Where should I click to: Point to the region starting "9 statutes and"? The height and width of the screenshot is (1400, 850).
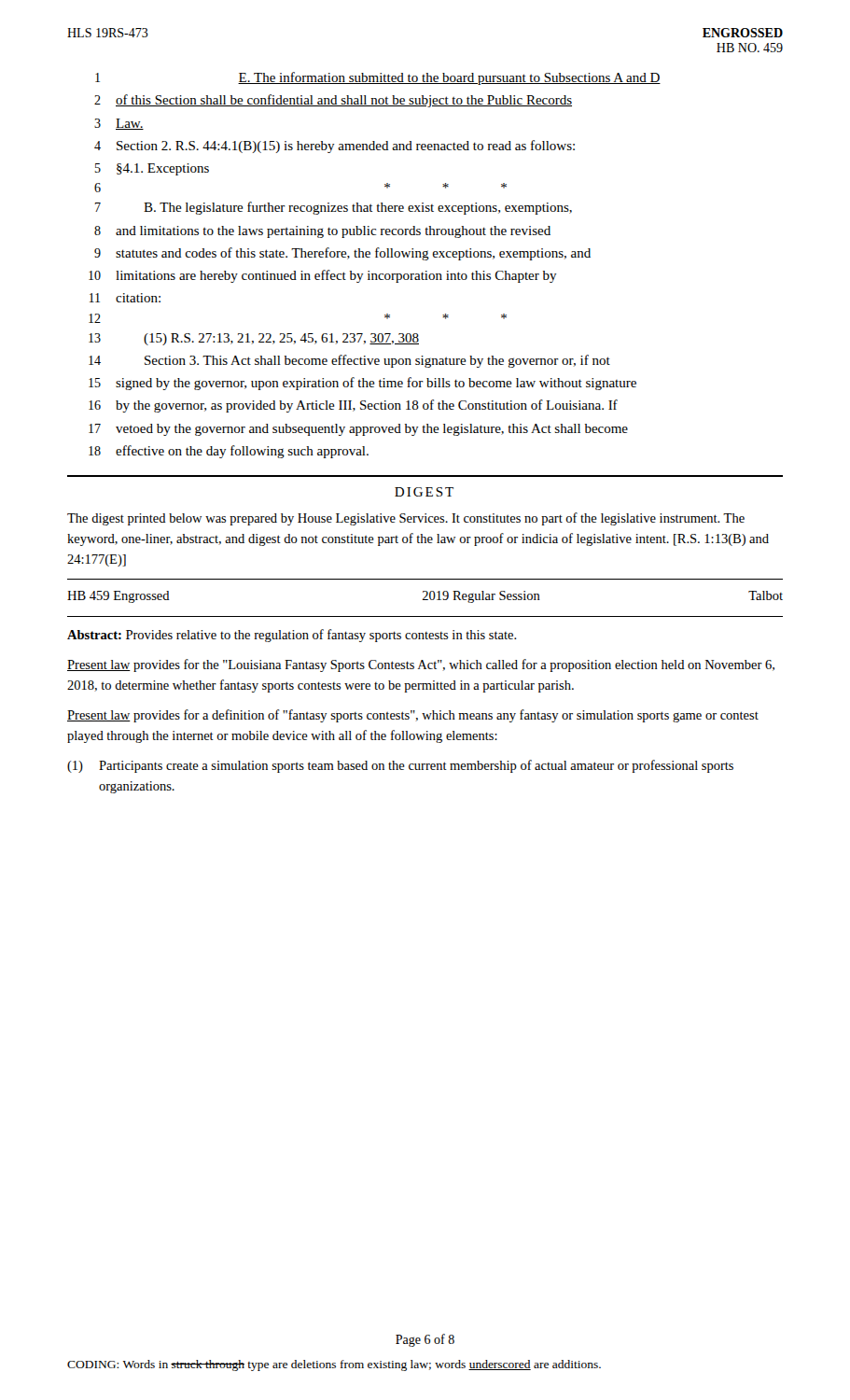425,253
